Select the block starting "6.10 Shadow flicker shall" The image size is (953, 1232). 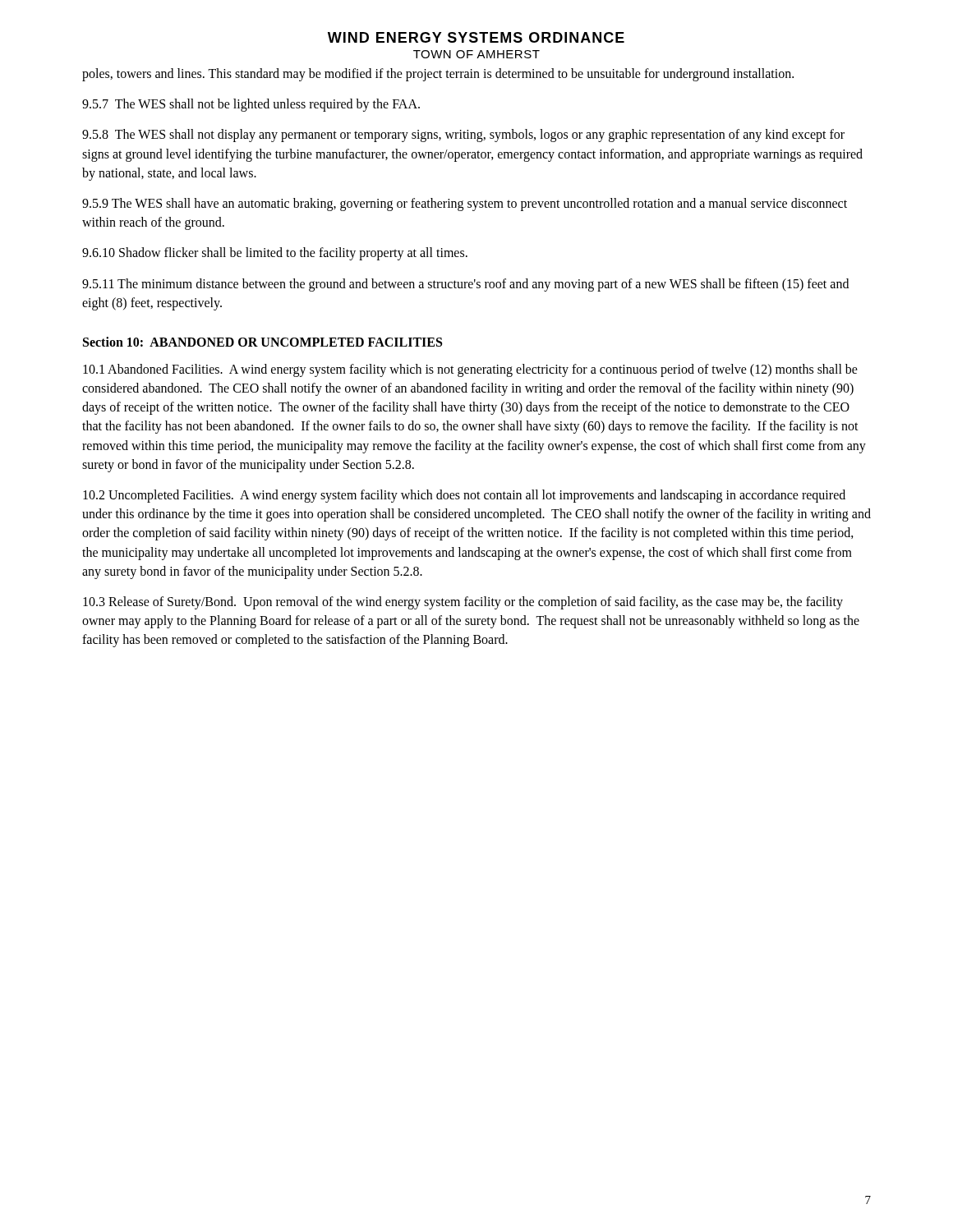point(275,253)
